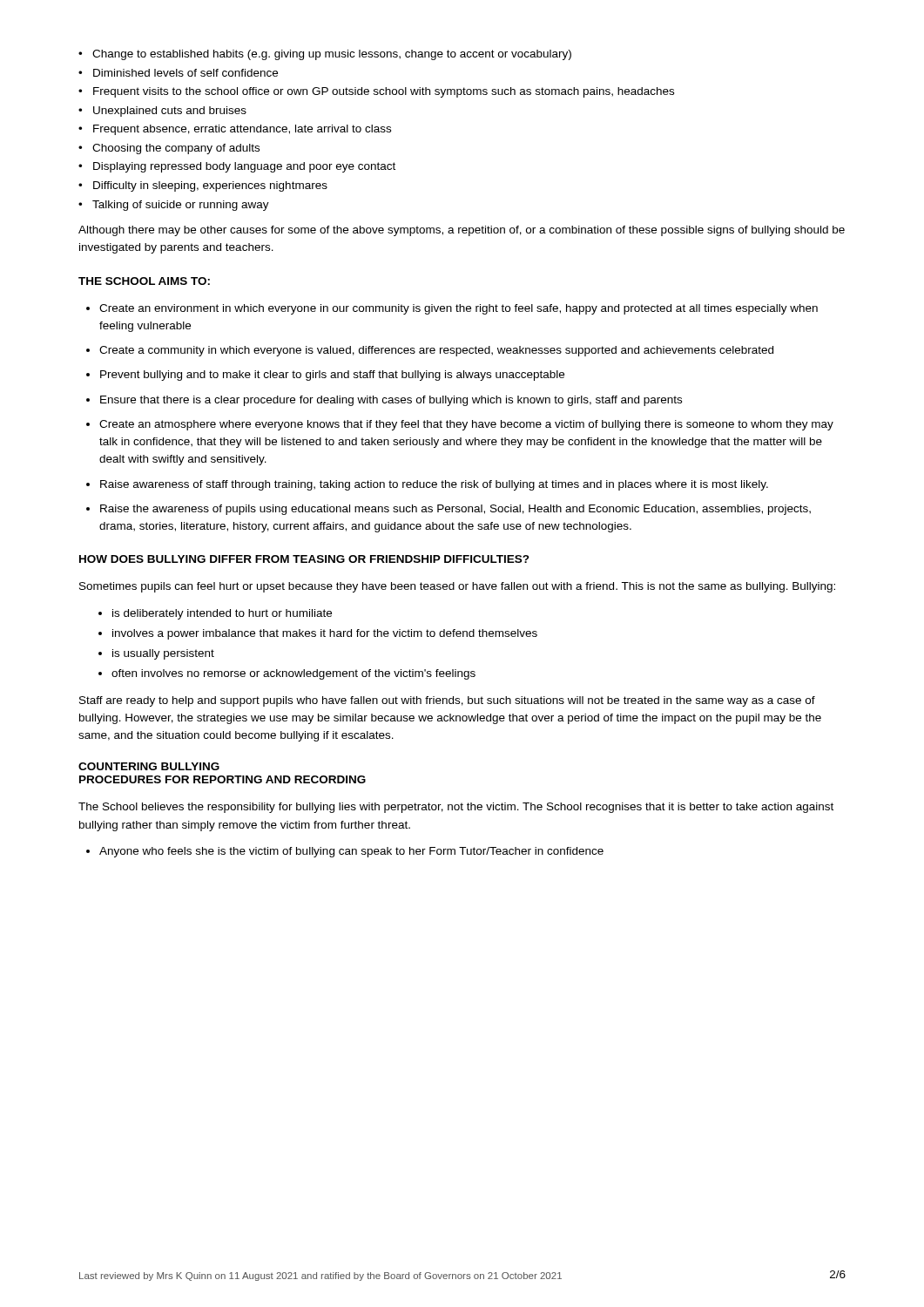Viewport: 924px width, 1307px height.
Task: Point to the passage starting "• Displaying repressed body language and"
Action: 237,167
